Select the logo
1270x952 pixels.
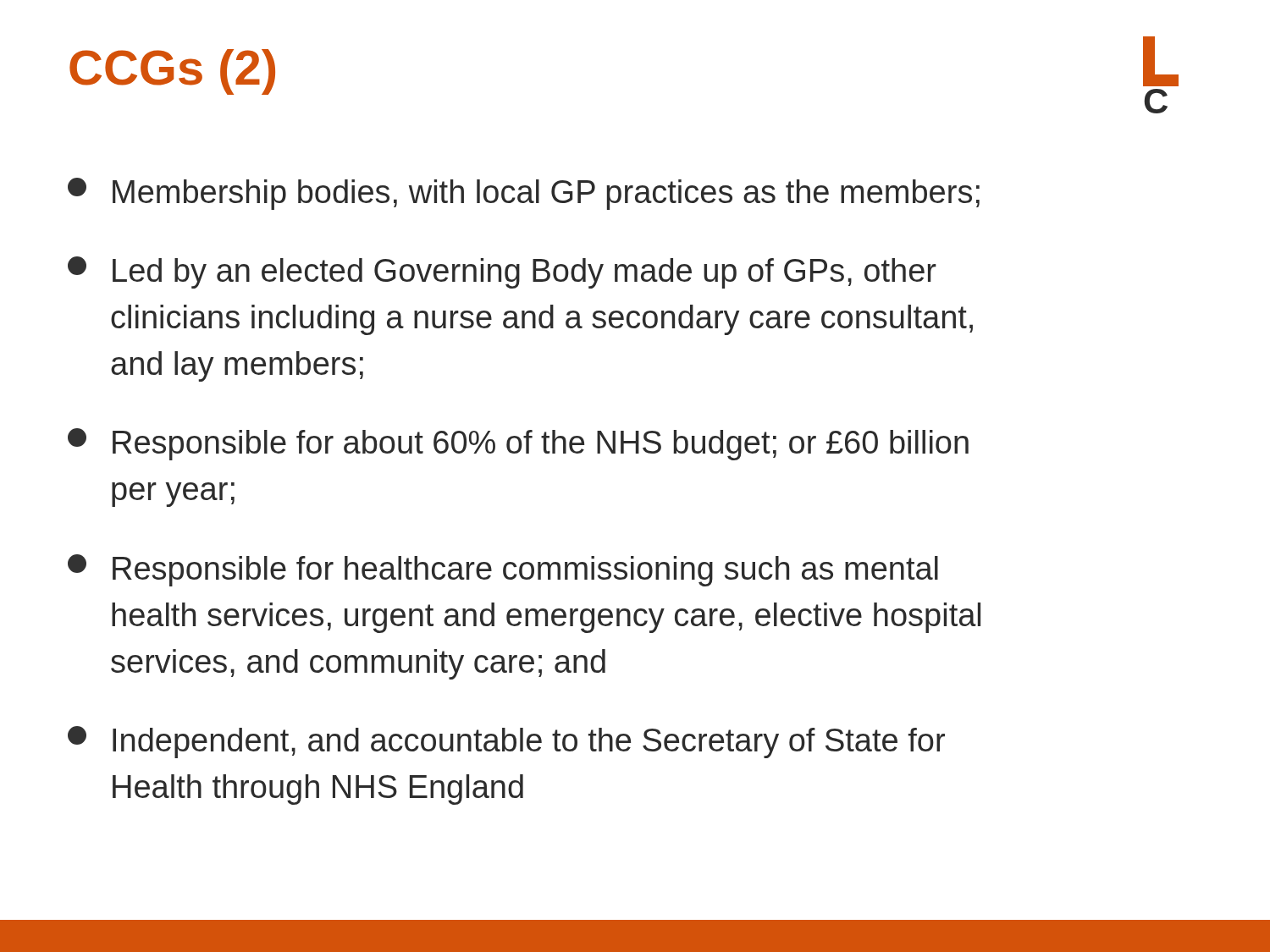click(1168, 76)
